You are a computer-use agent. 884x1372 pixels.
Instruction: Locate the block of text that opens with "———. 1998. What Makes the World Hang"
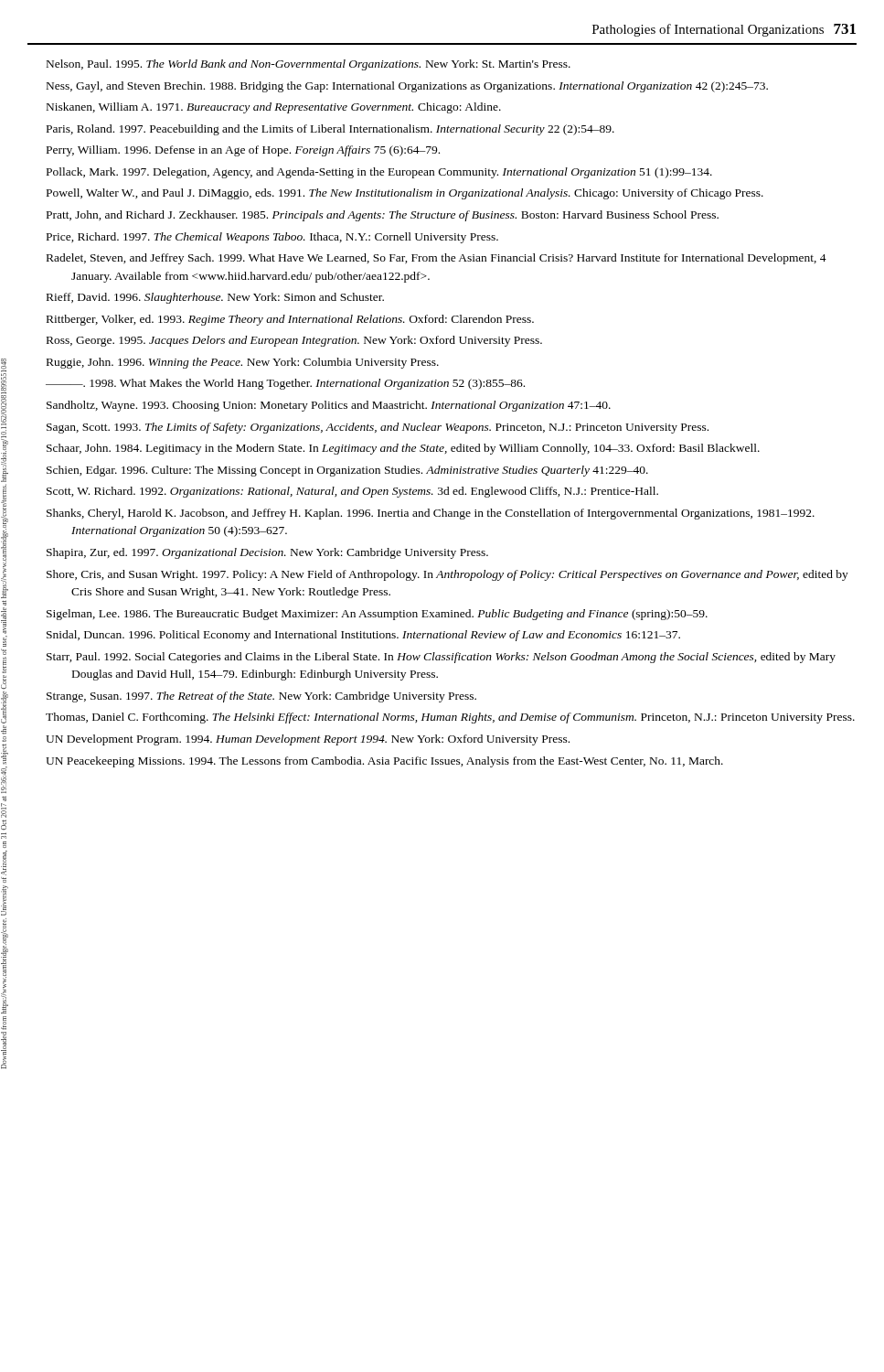pyautogui.click(x=286, y=383)
